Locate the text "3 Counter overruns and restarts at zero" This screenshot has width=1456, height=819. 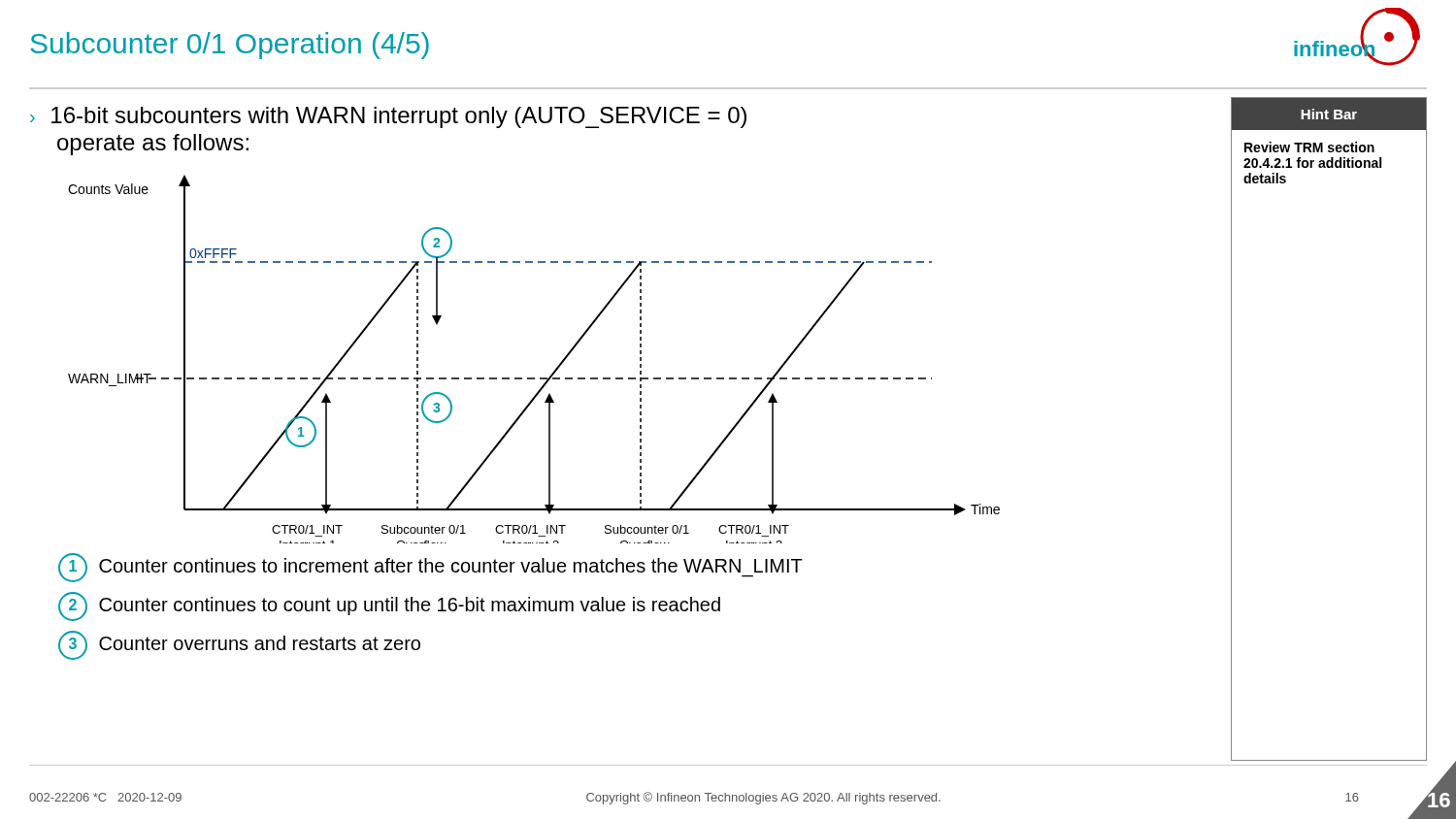coord(240,645)
